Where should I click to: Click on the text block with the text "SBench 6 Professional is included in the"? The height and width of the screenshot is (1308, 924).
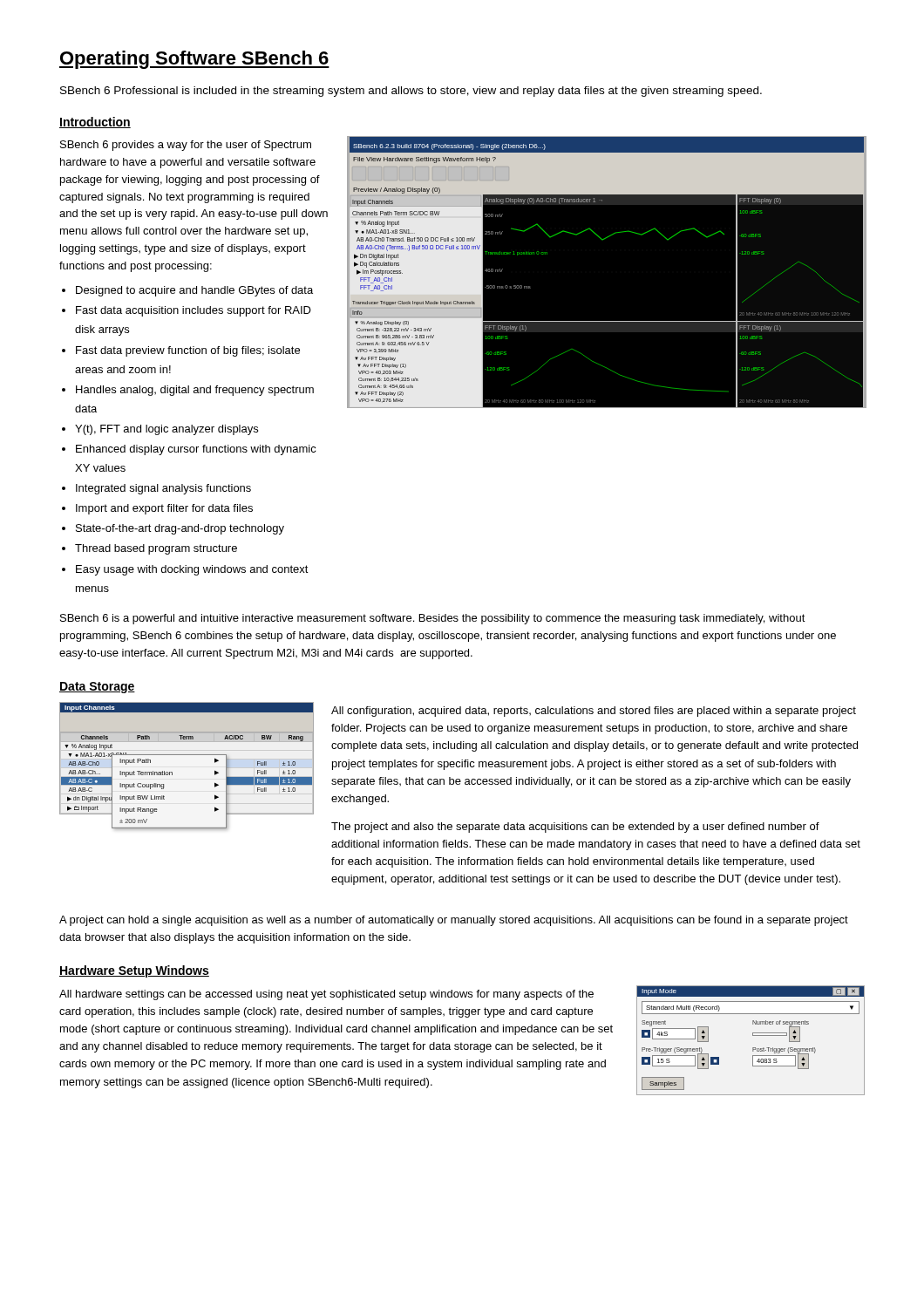411,90
